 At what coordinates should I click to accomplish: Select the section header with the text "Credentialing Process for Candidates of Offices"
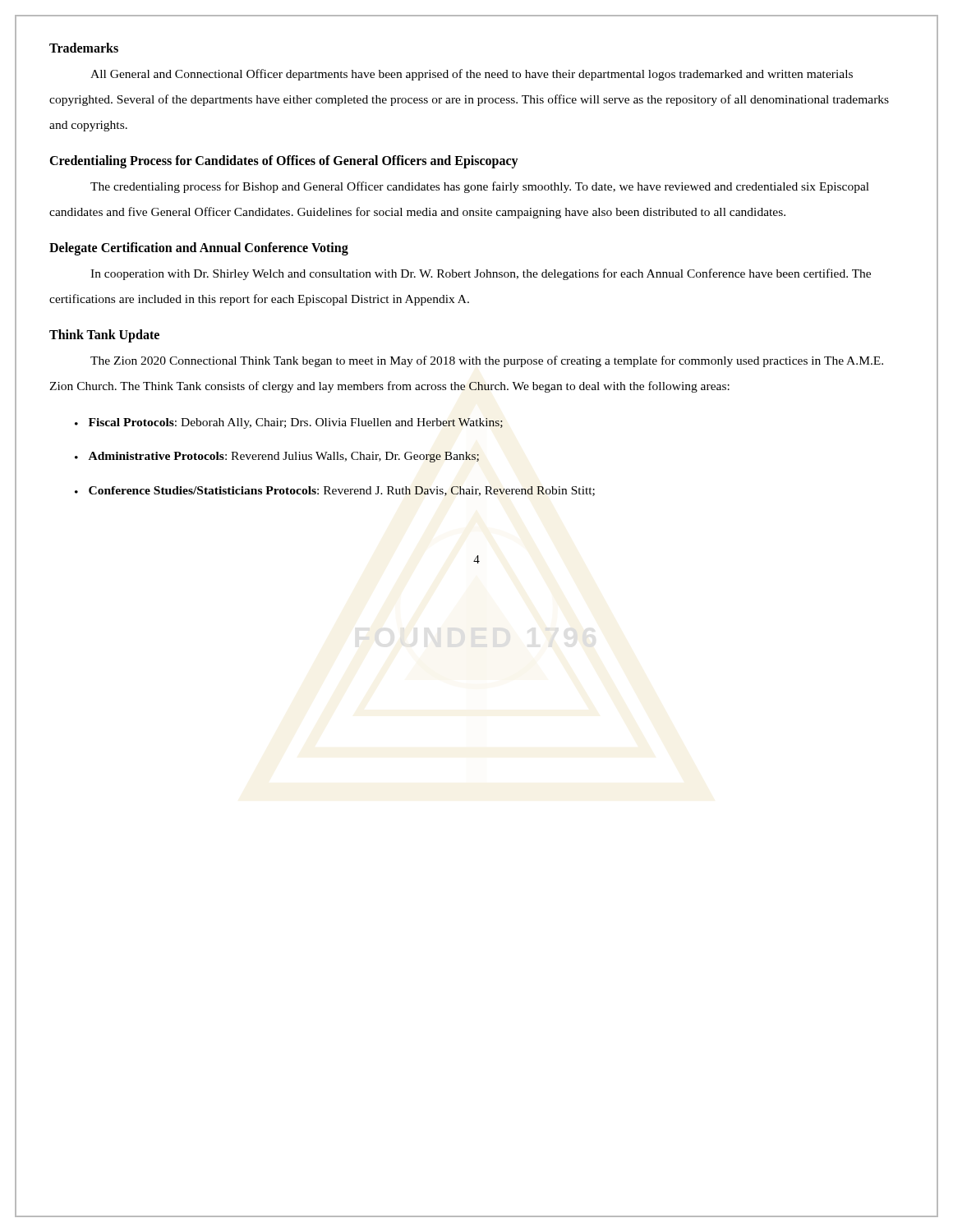point(284,161)
